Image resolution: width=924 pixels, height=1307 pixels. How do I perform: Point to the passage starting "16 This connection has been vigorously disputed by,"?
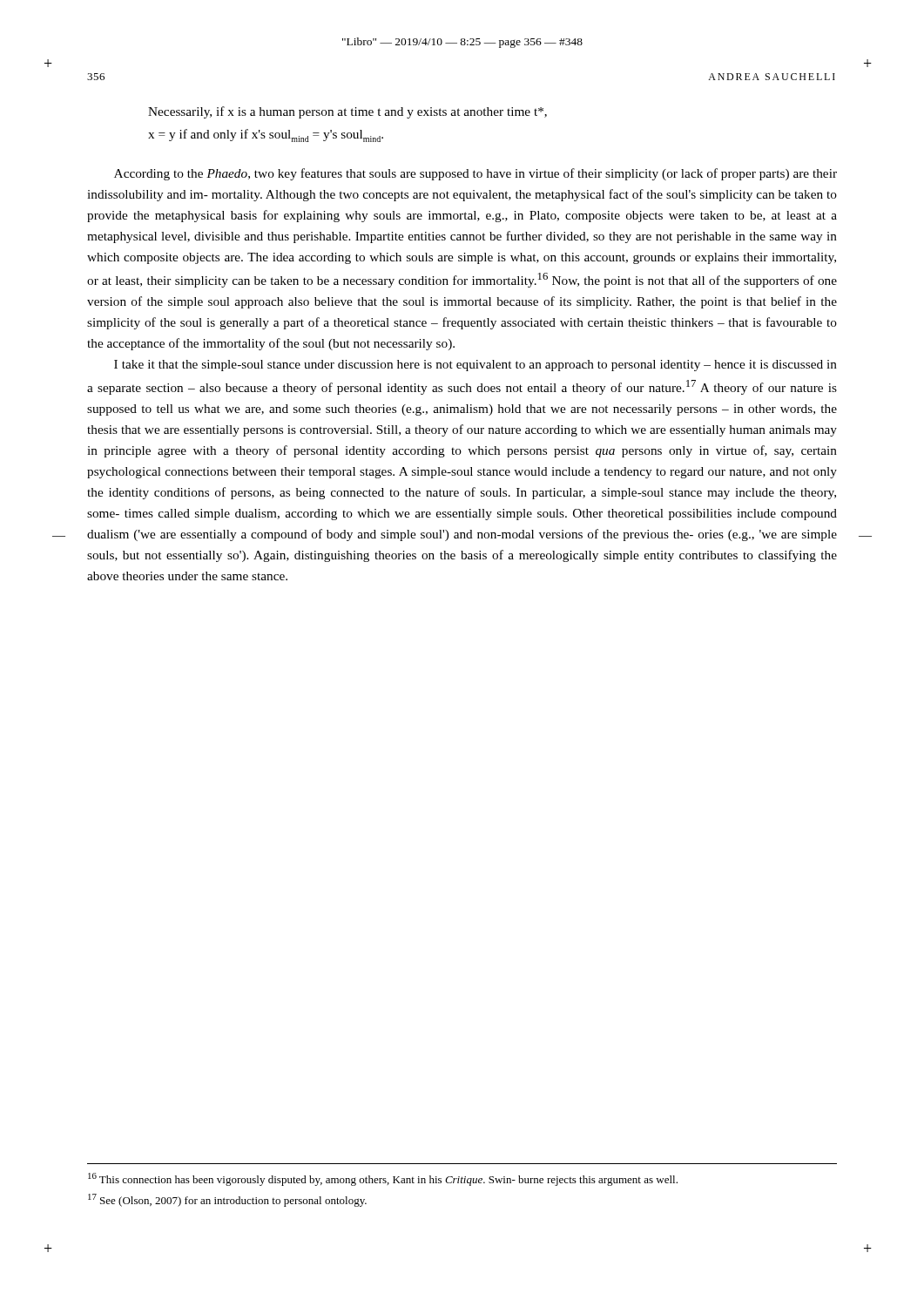[462, 1189]
